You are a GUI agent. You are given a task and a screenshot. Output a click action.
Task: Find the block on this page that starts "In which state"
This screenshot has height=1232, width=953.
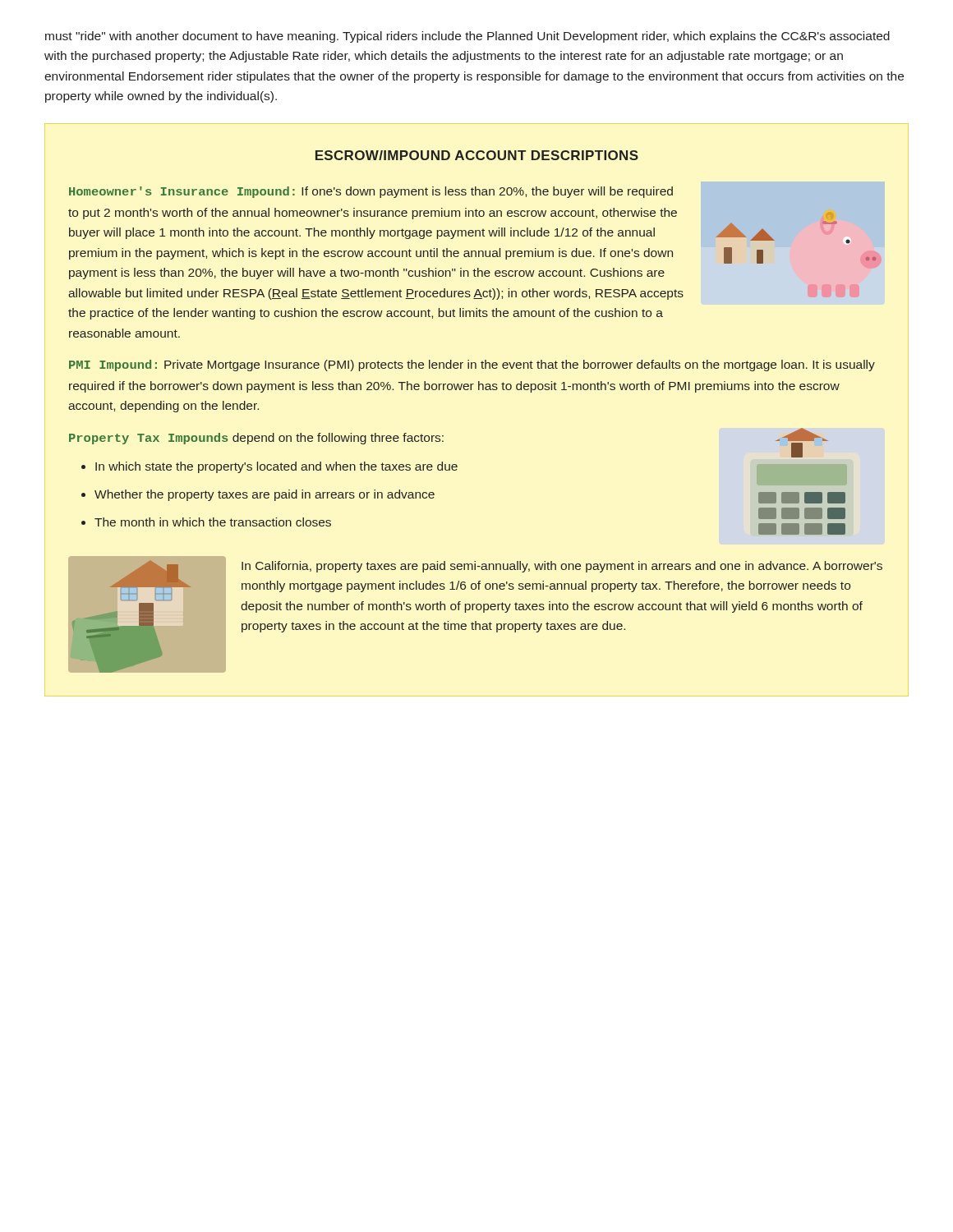pyautogui.click(x=276, y=466)
